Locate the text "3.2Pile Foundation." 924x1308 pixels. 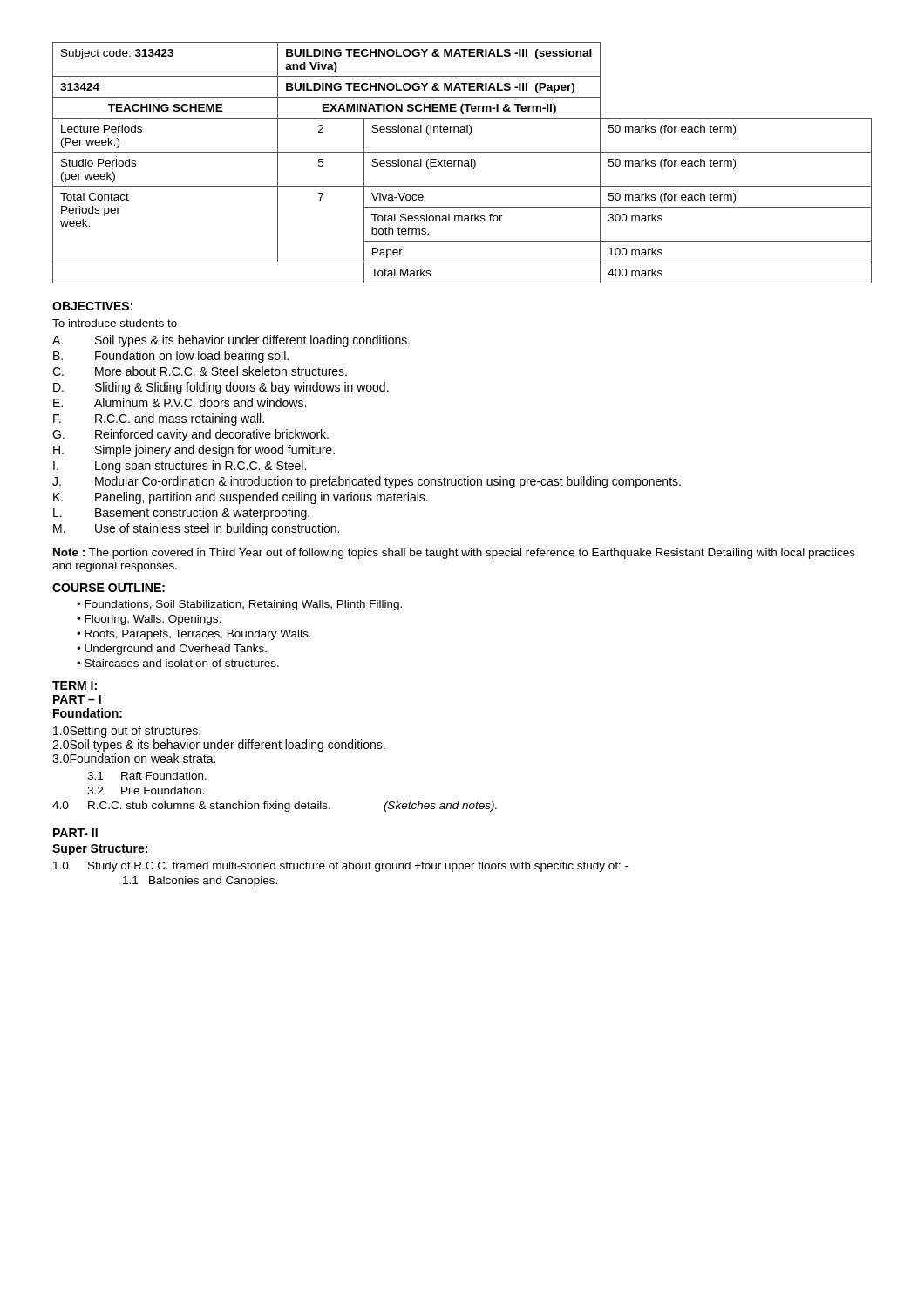pos(479,790)
